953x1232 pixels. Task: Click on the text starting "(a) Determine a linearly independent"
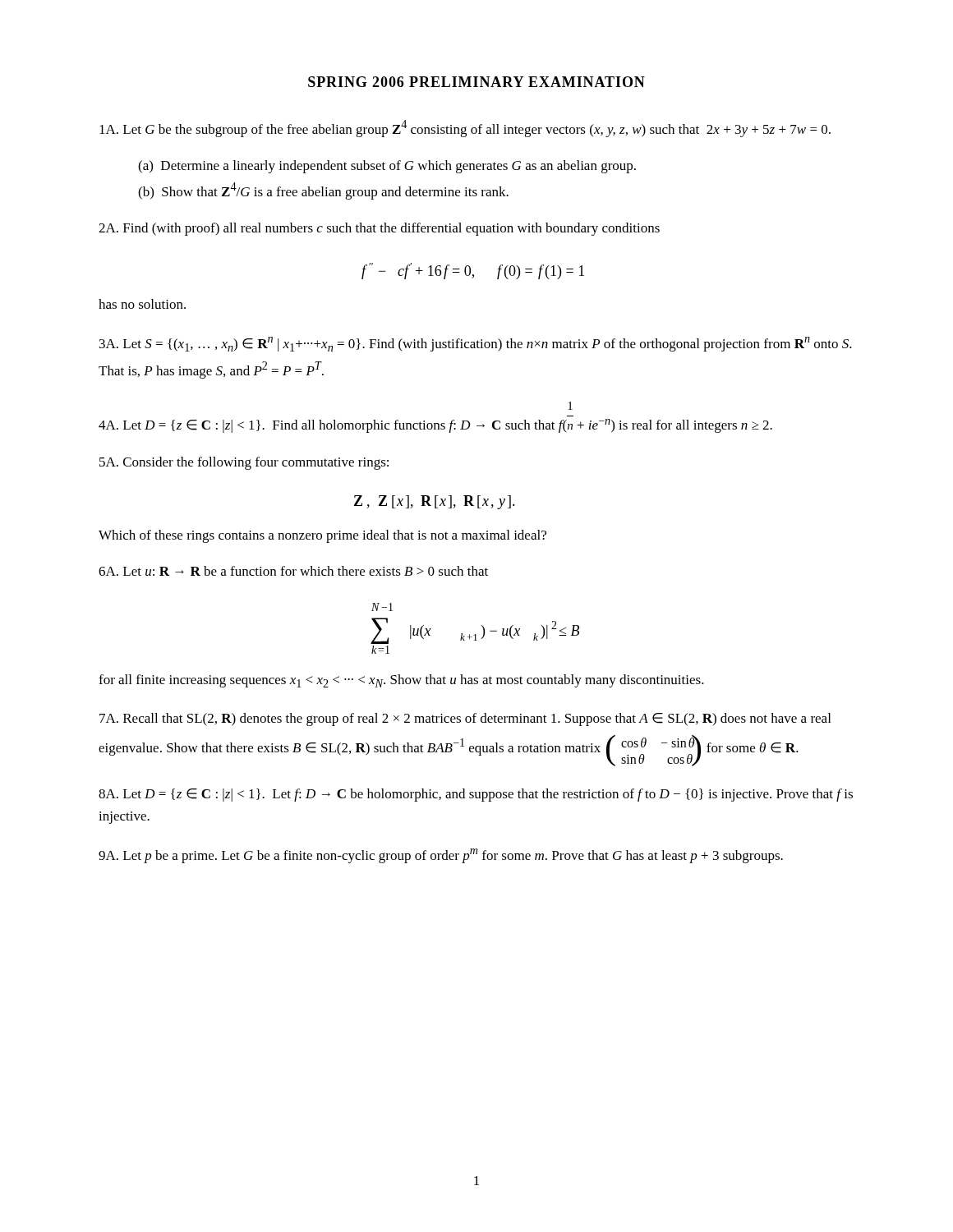pos(387,166)
